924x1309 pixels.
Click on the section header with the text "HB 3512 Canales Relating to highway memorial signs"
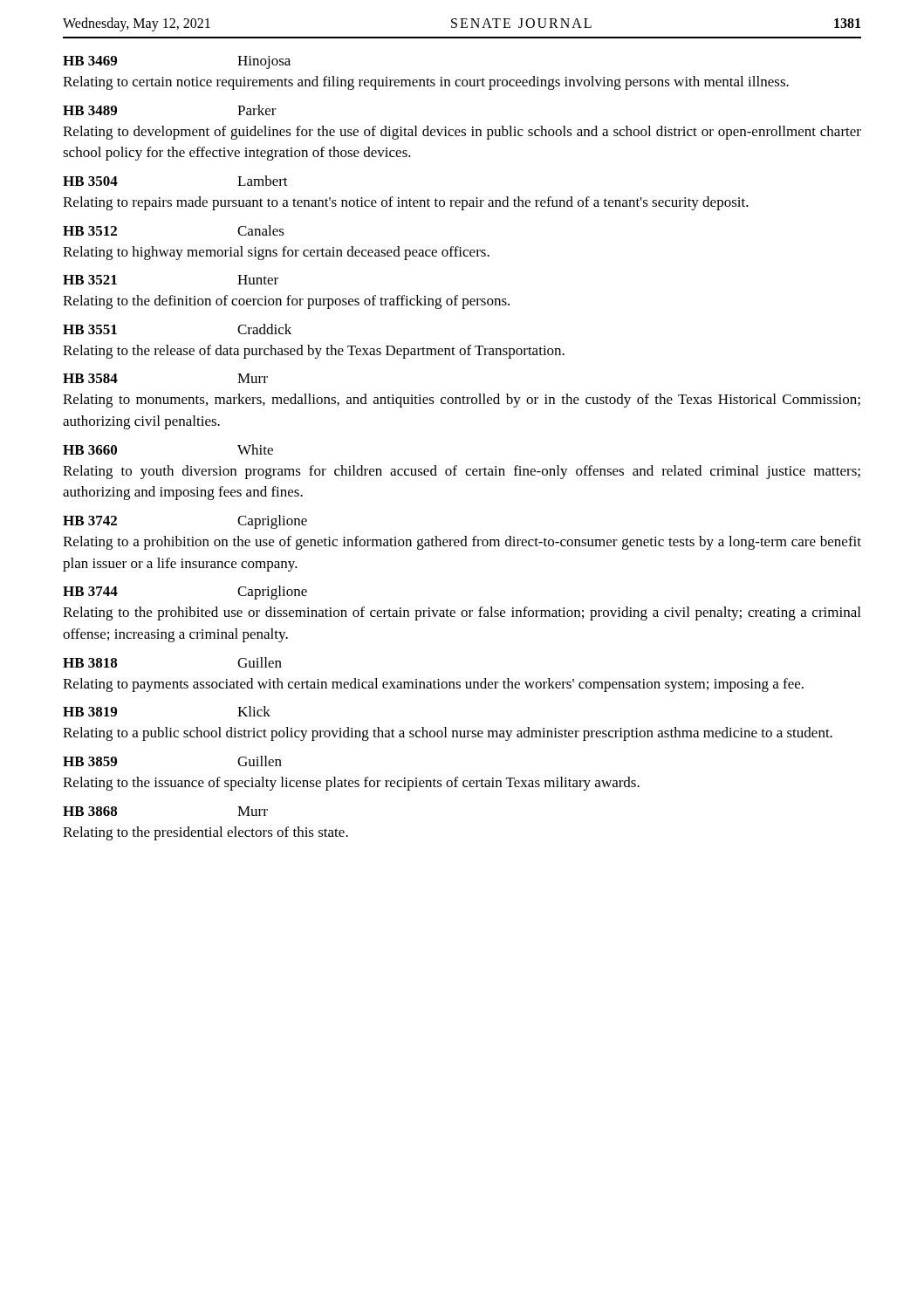tap(462, 242)
